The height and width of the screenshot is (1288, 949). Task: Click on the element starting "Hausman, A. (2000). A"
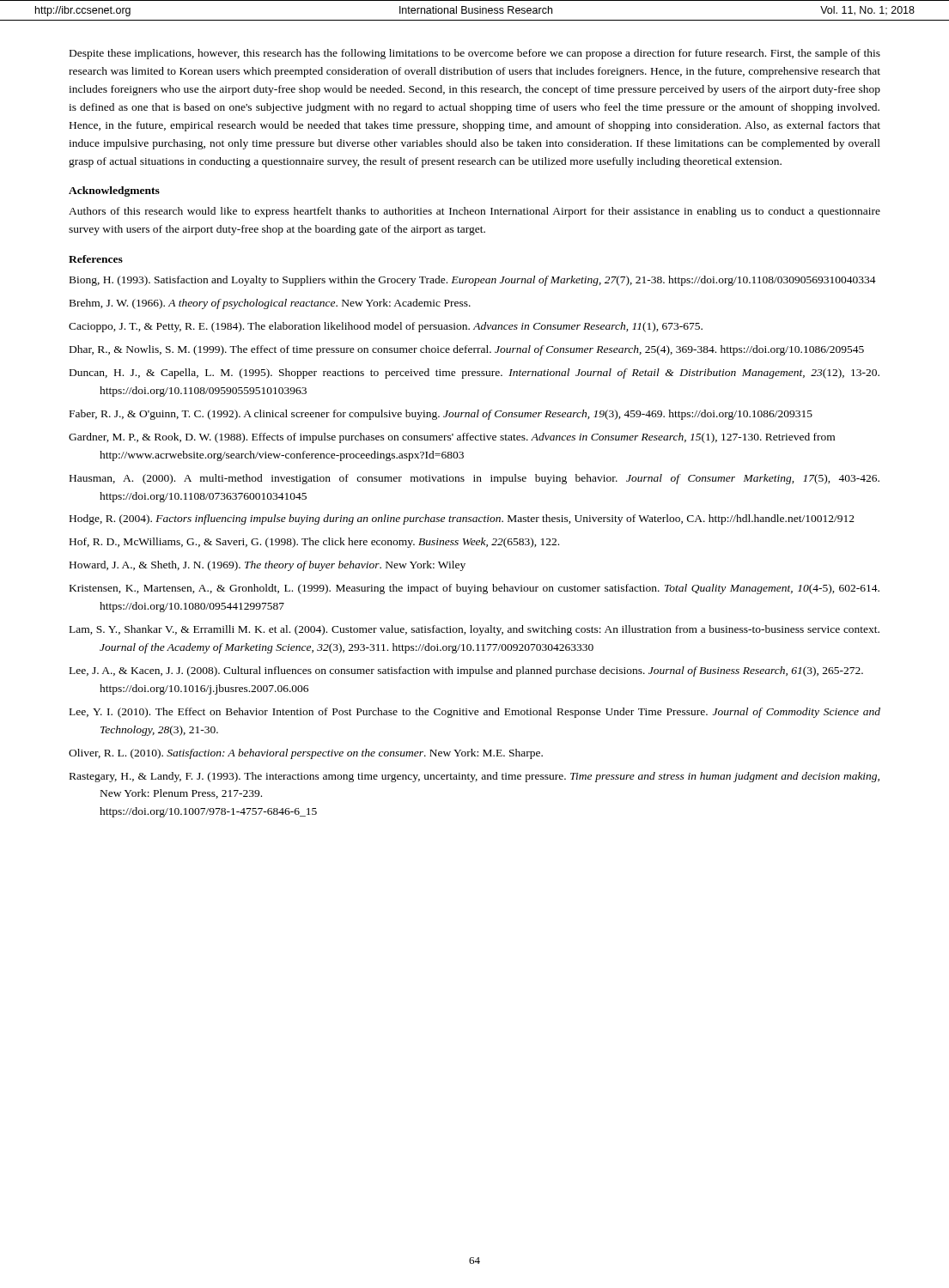(x=474, y=486)
